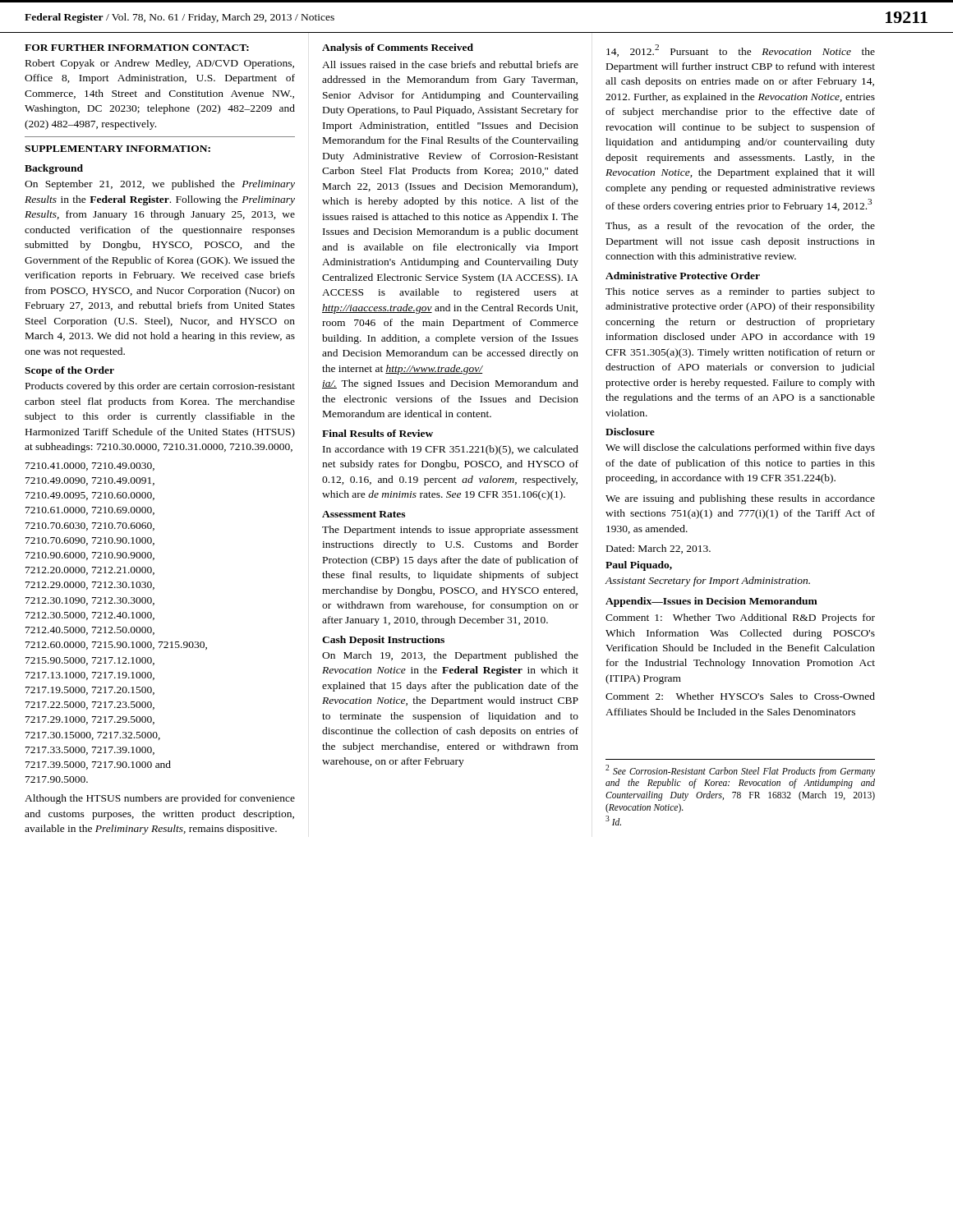Click the passage that begins "We are issuing and publishing"
The height and width of the screenshot is (1232, 953).
point(740,513)
